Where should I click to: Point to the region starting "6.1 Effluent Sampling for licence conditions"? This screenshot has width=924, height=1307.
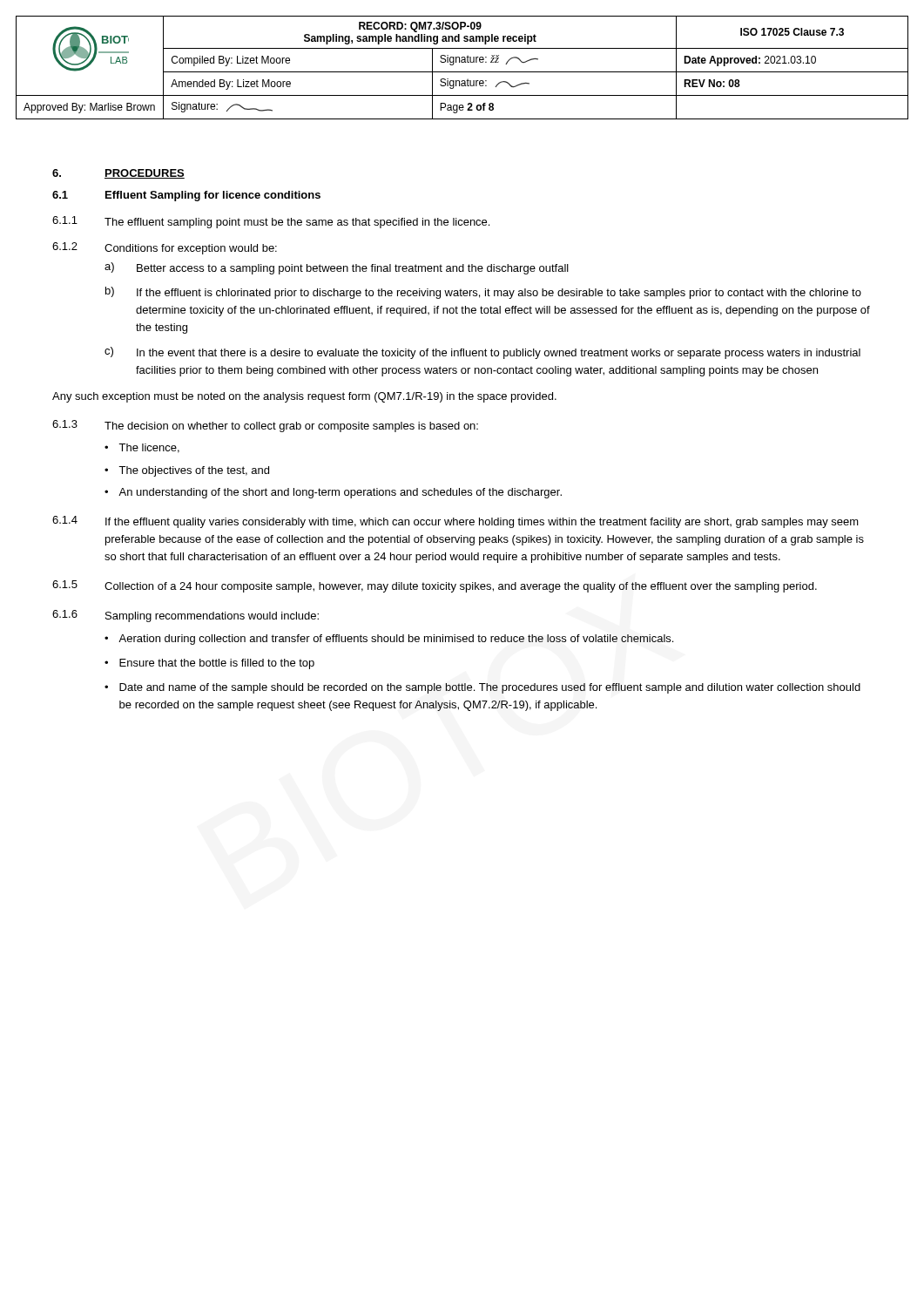click(187, 195)
